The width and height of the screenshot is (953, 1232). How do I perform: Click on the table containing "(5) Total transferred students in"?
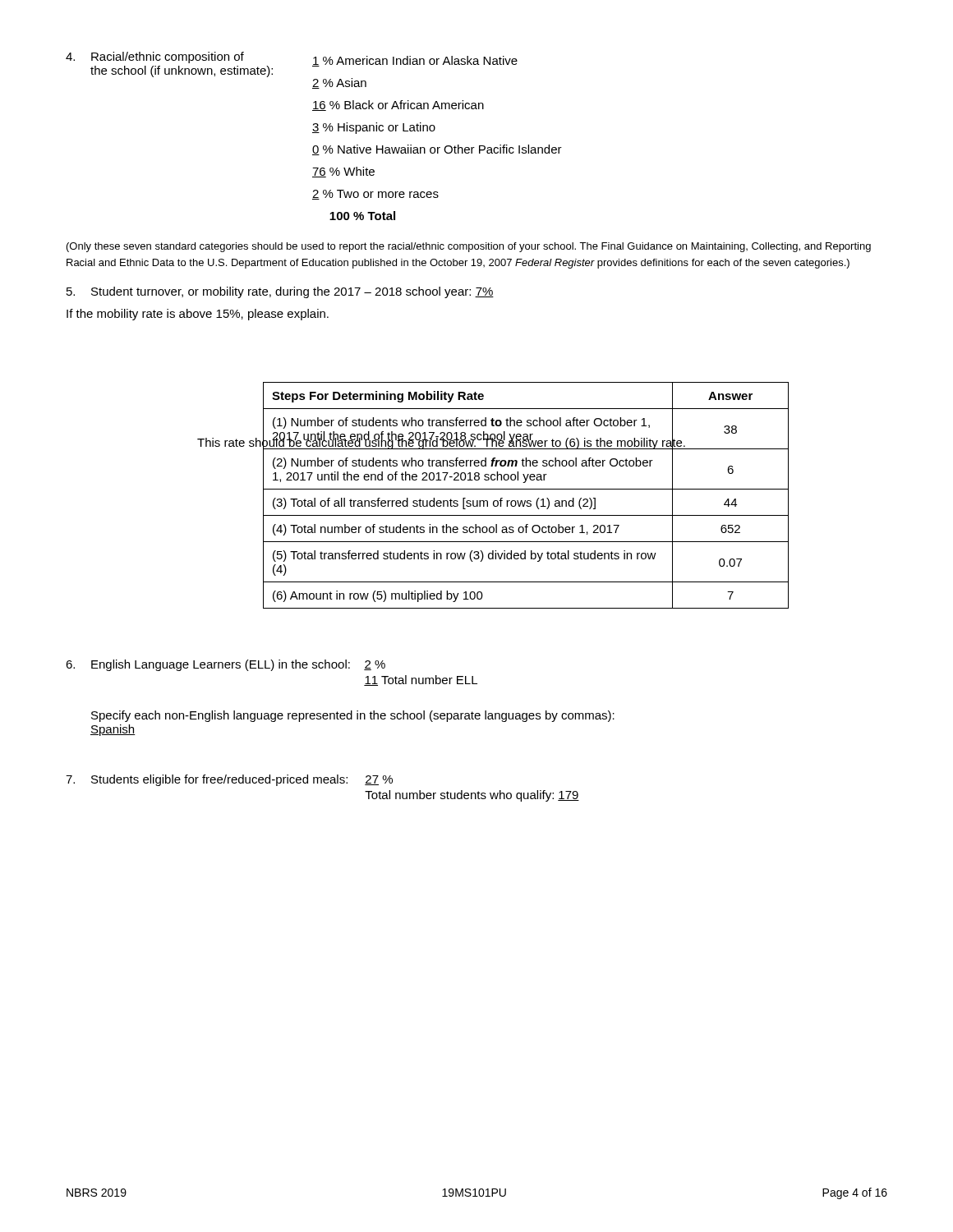(x=526, y=495)
